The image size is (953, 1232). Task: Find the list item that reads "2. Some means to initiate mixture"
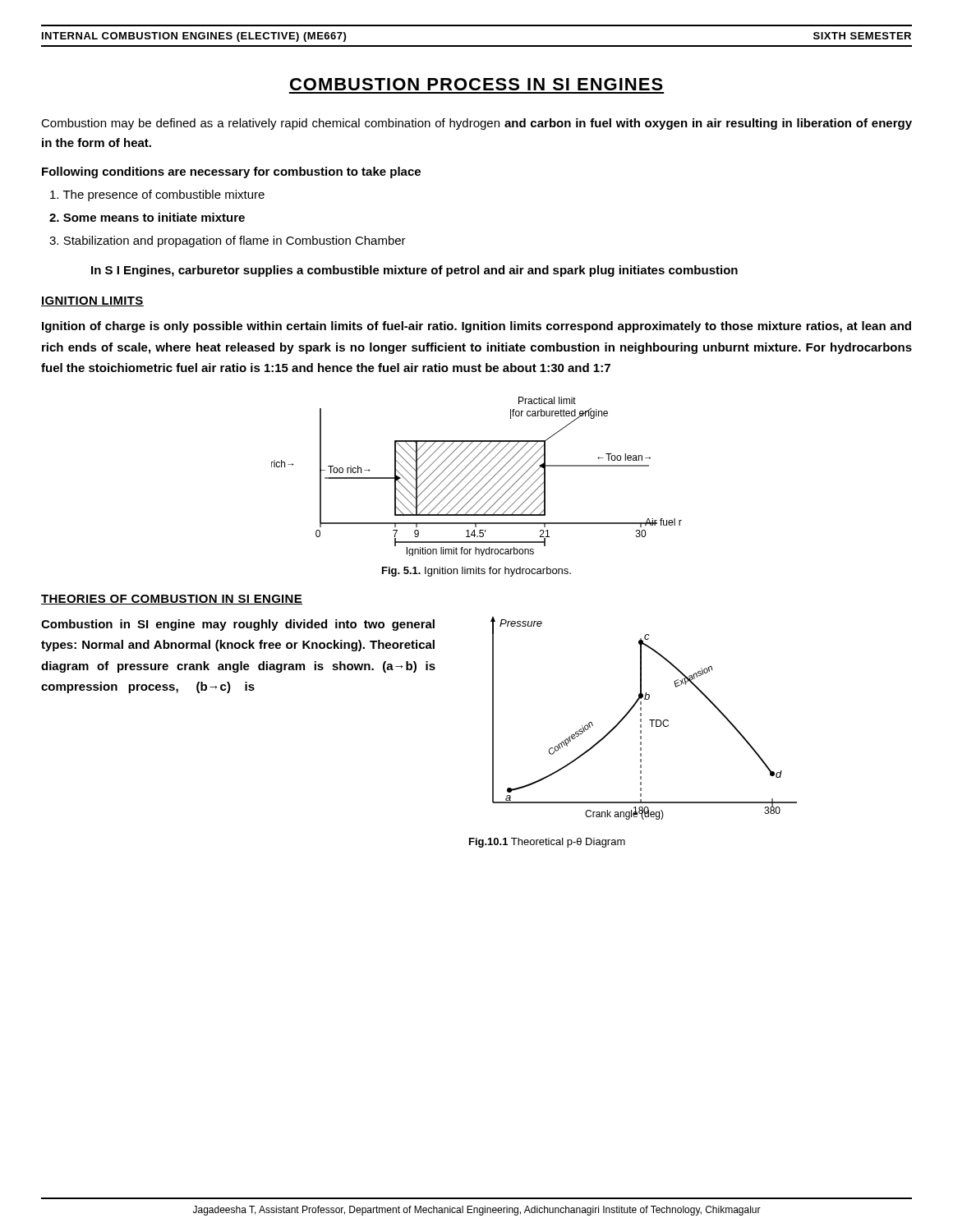click(147, 217)
